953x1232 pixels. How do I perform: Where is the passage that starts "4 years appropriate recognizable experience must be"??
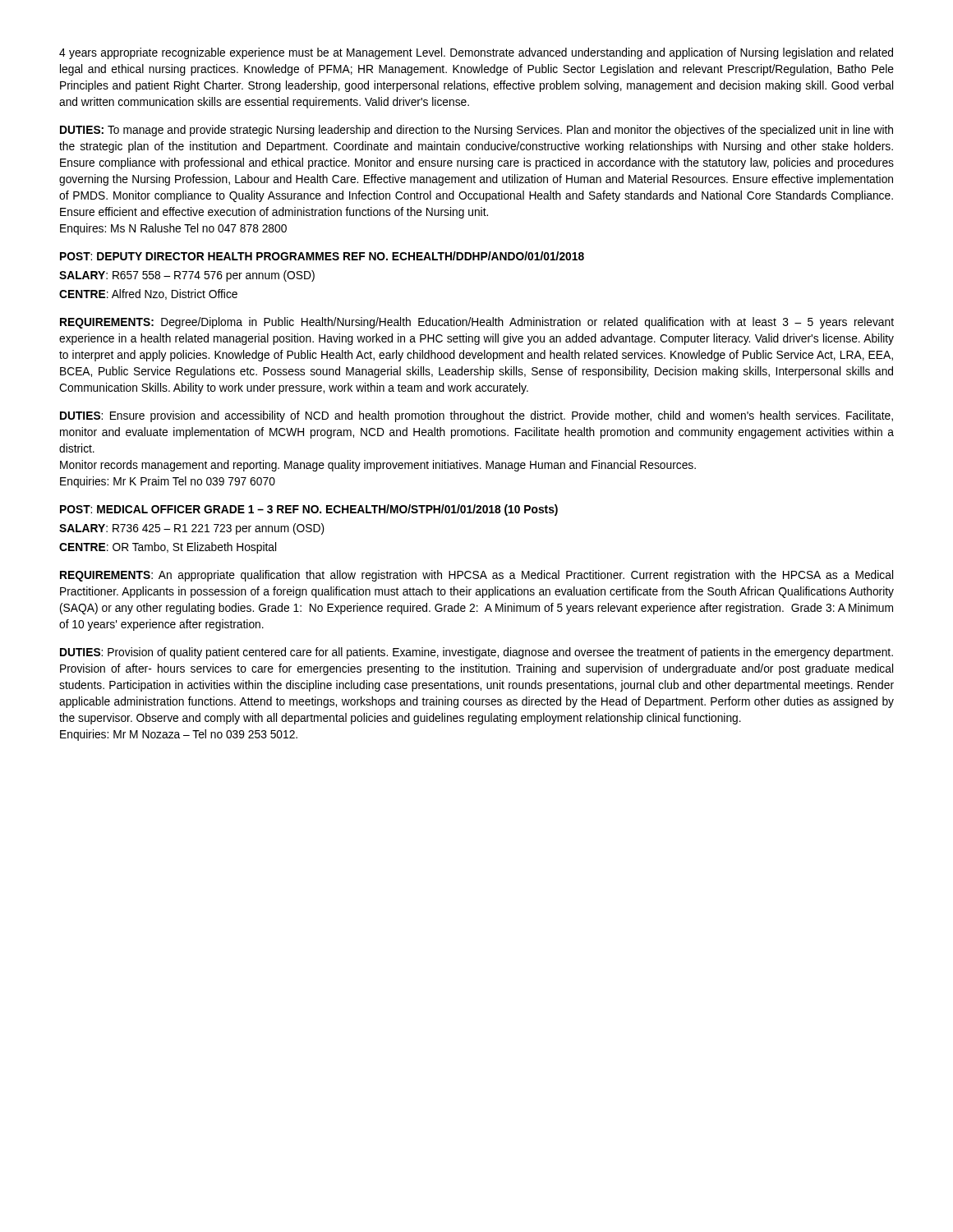(476, 78)
